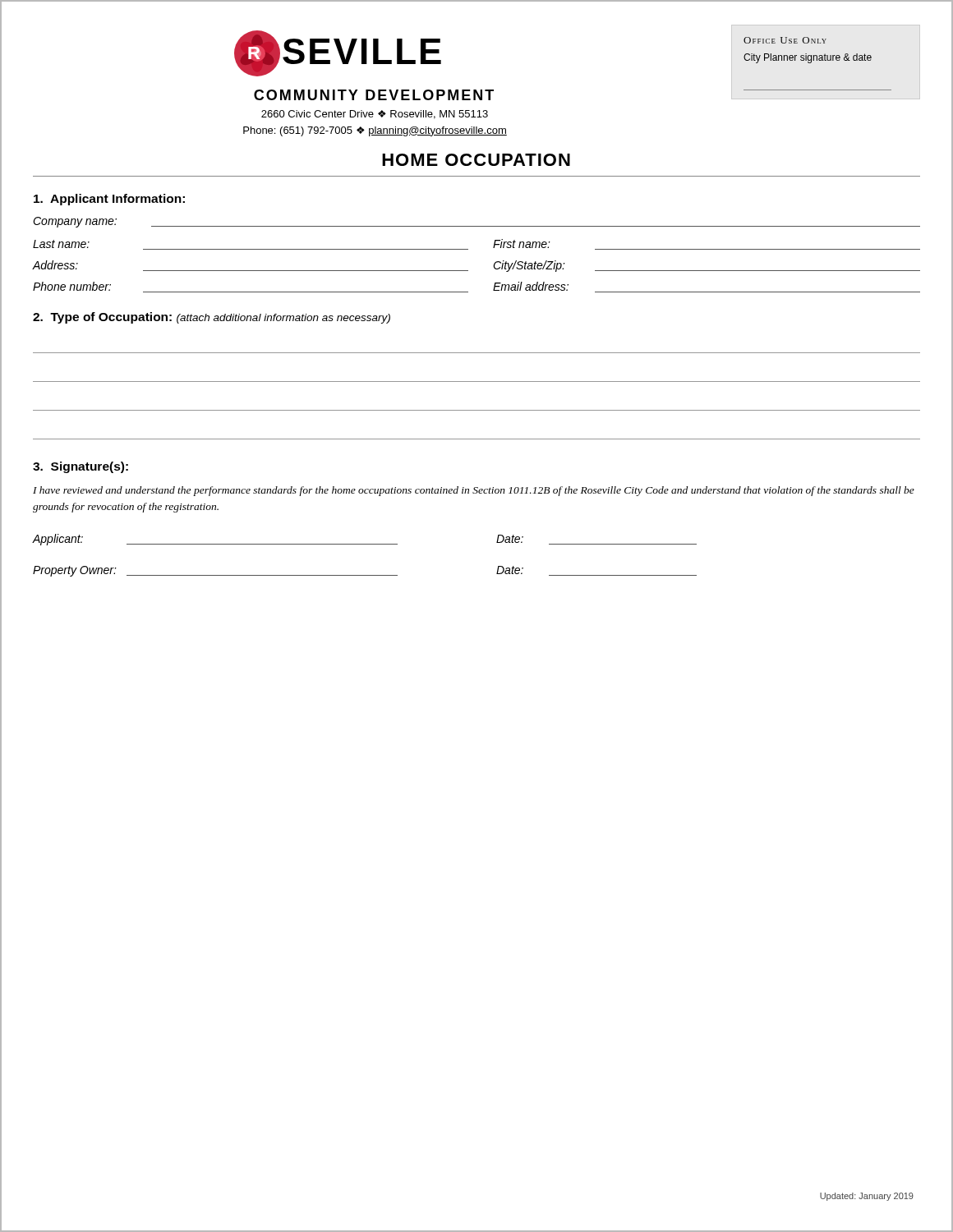Click a logo
The width and height of the screenshot is (953, 1232).
[x=375, y=55]
